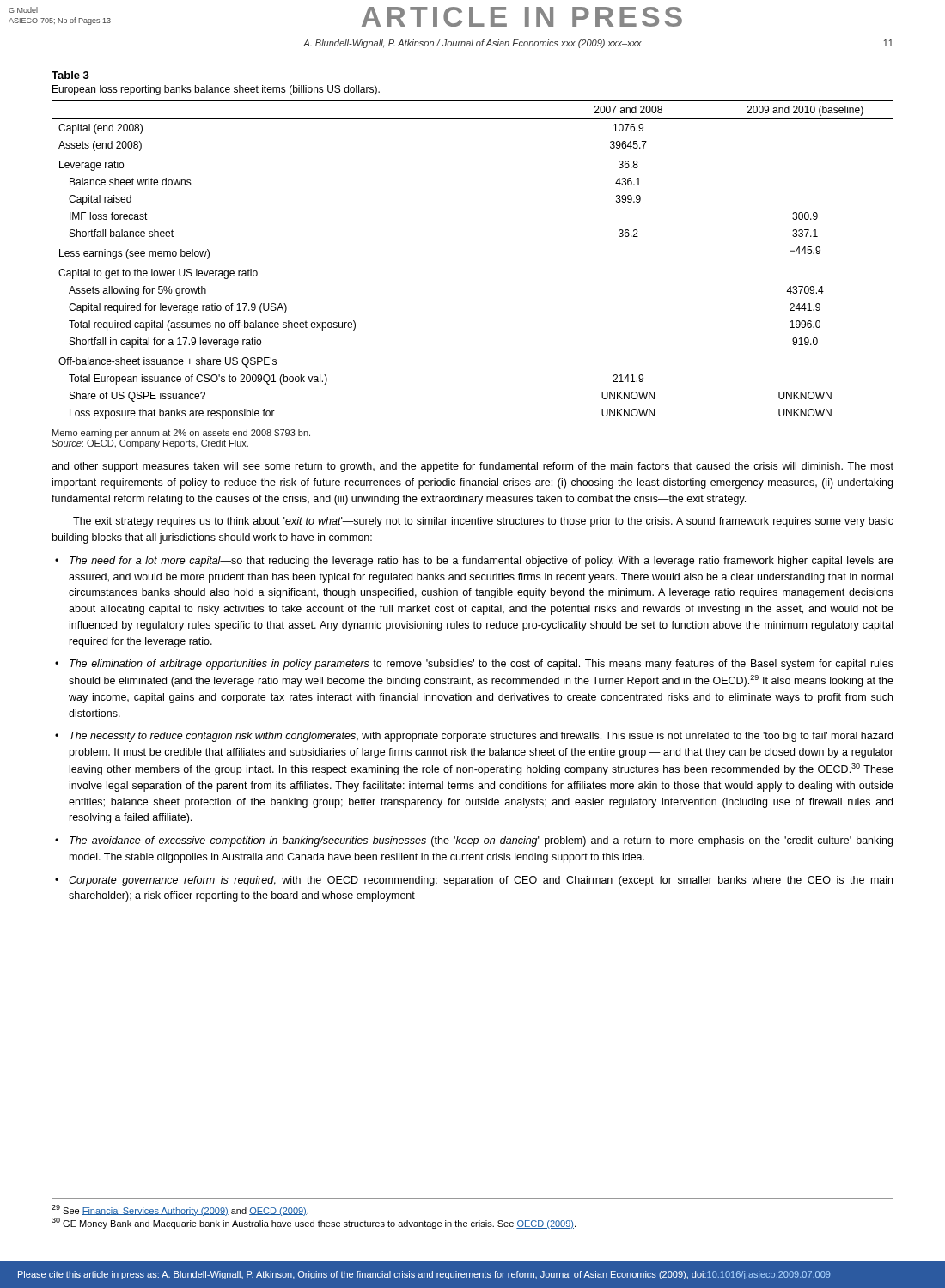Image resolution: width=945 pixels, height=1288 pixels.
Task: Locate the list item containing "The avoidance of excessive competition"
Action: (481, 849)
